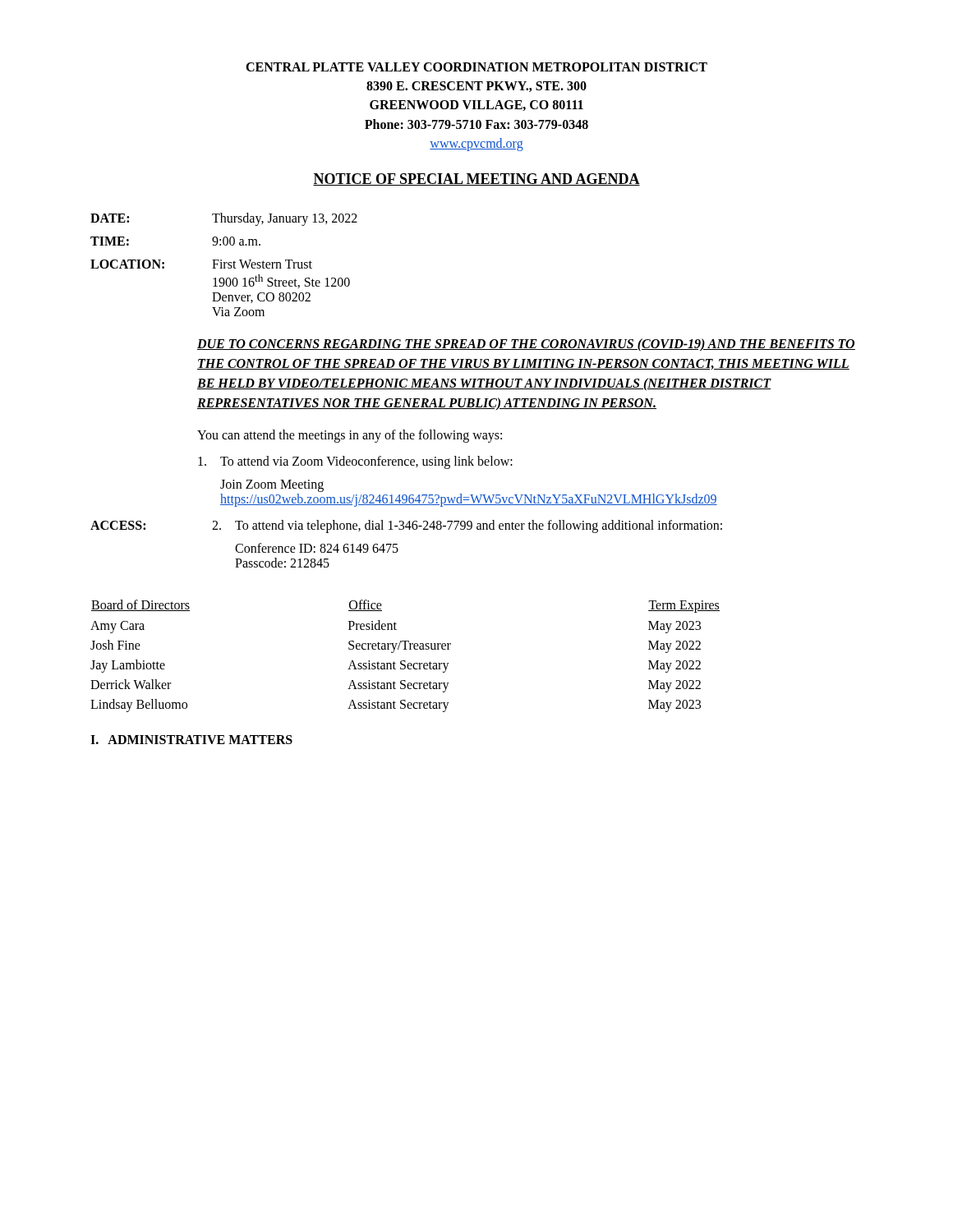The height and width of the screenshot is (1232, 953).
Task: Navigate to the passage starting "You can attend the"
Action: [350, 435]
